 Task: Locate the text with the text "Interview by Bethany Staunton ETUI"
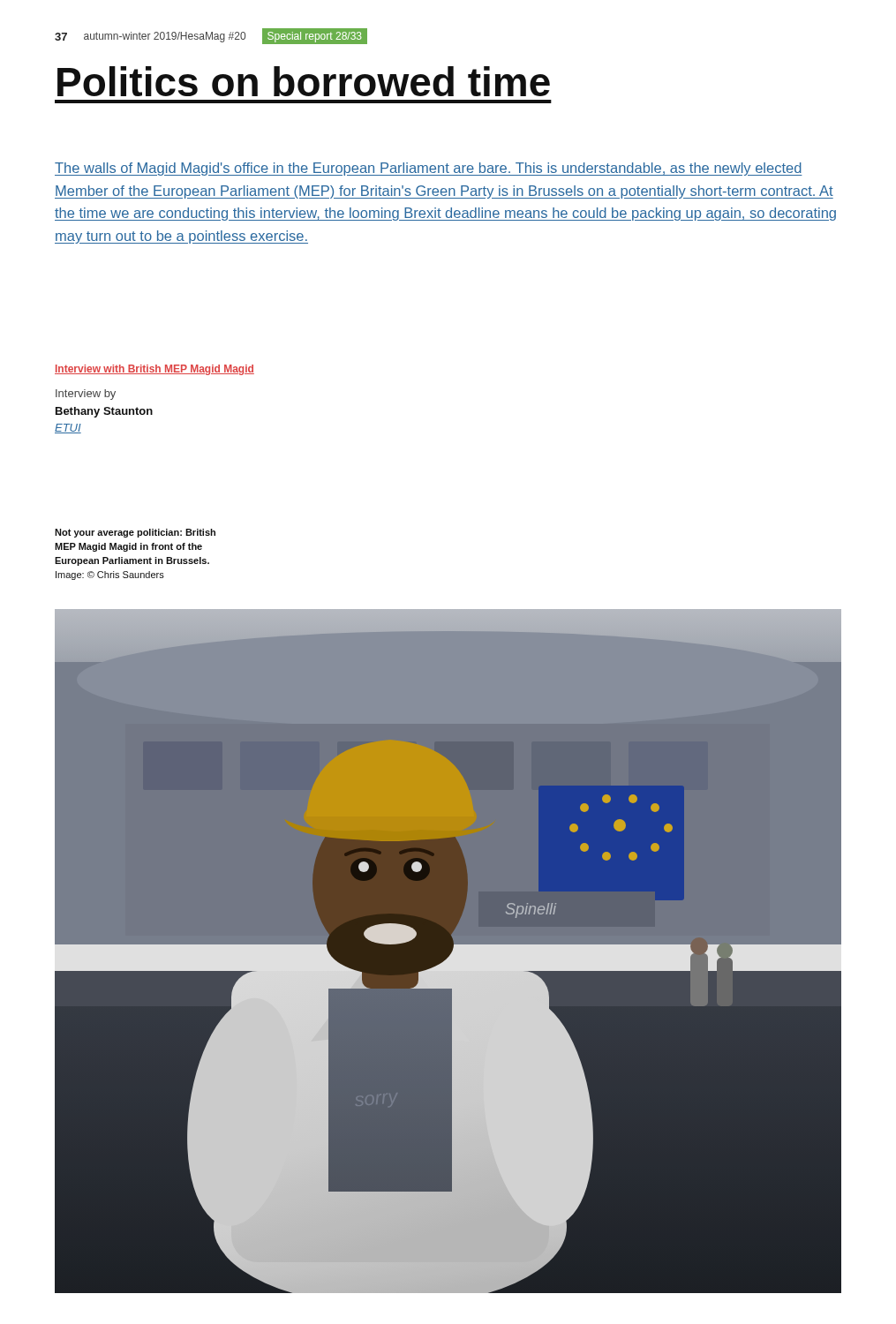click(x=104, y=411)
